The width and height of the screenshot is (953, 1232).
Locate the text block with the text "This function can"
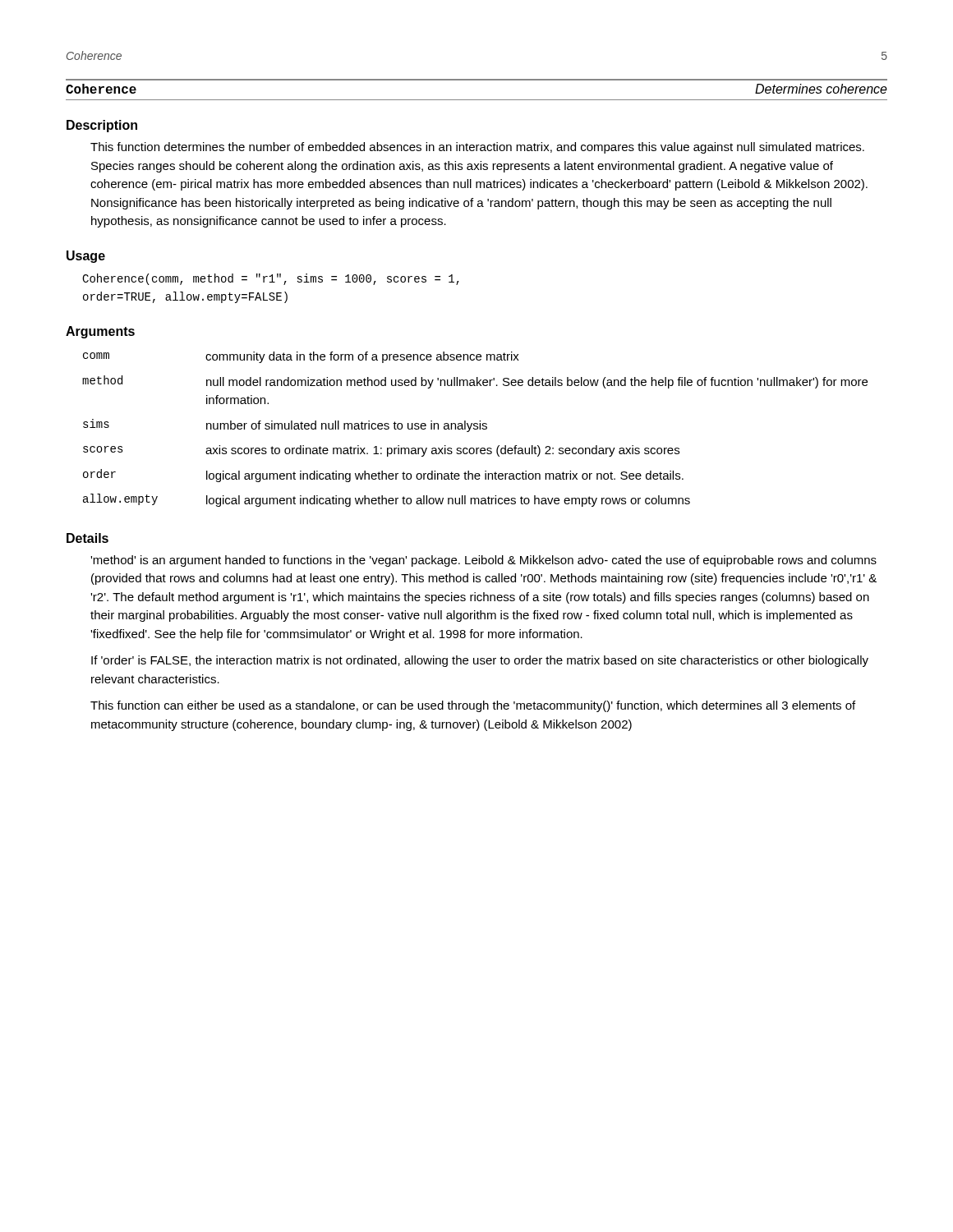coord(473,715)
